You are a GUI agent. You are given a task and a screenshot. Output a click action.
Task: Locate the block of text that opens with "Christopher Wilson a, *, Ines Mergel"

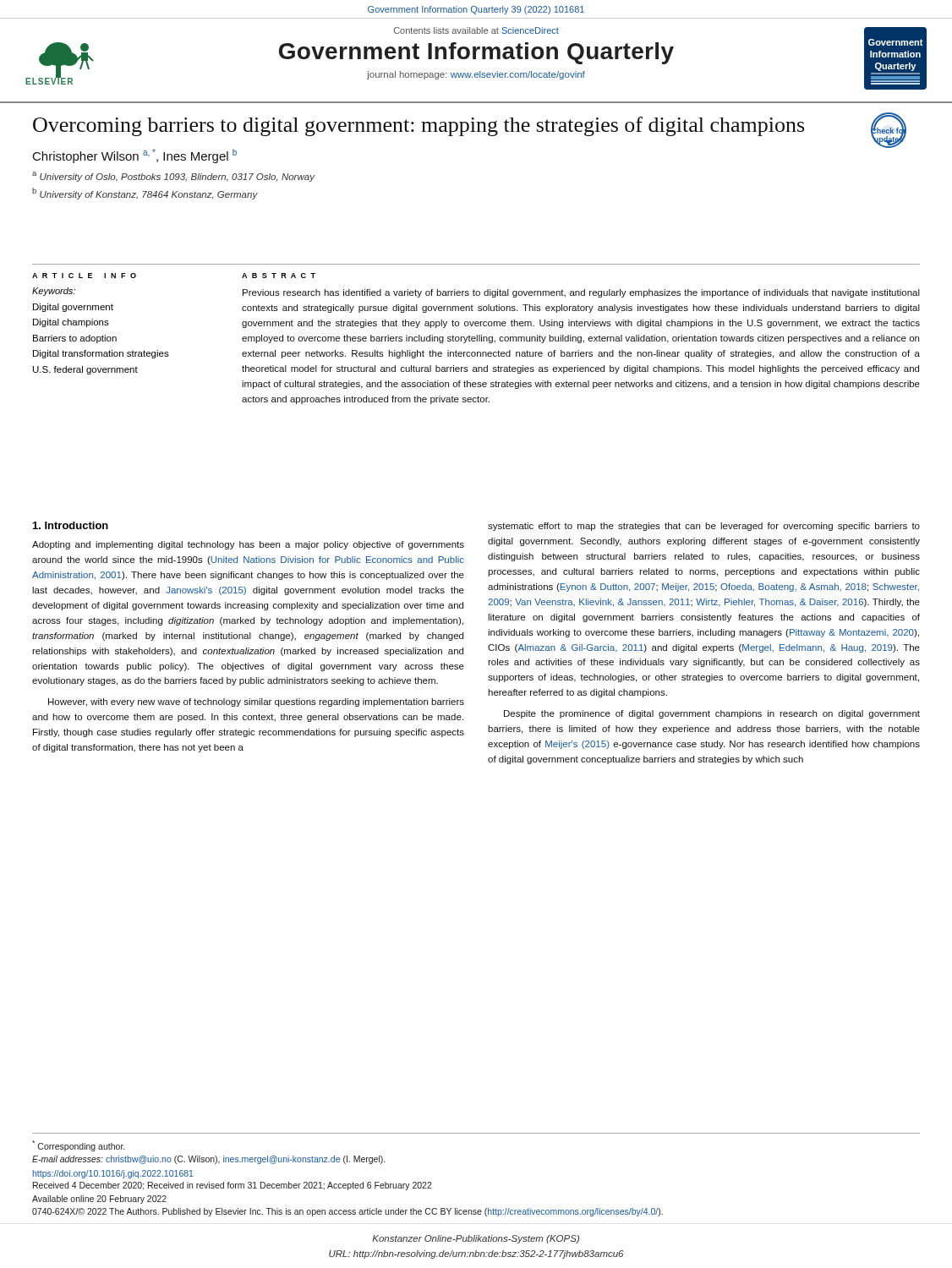tap(135, 155)
